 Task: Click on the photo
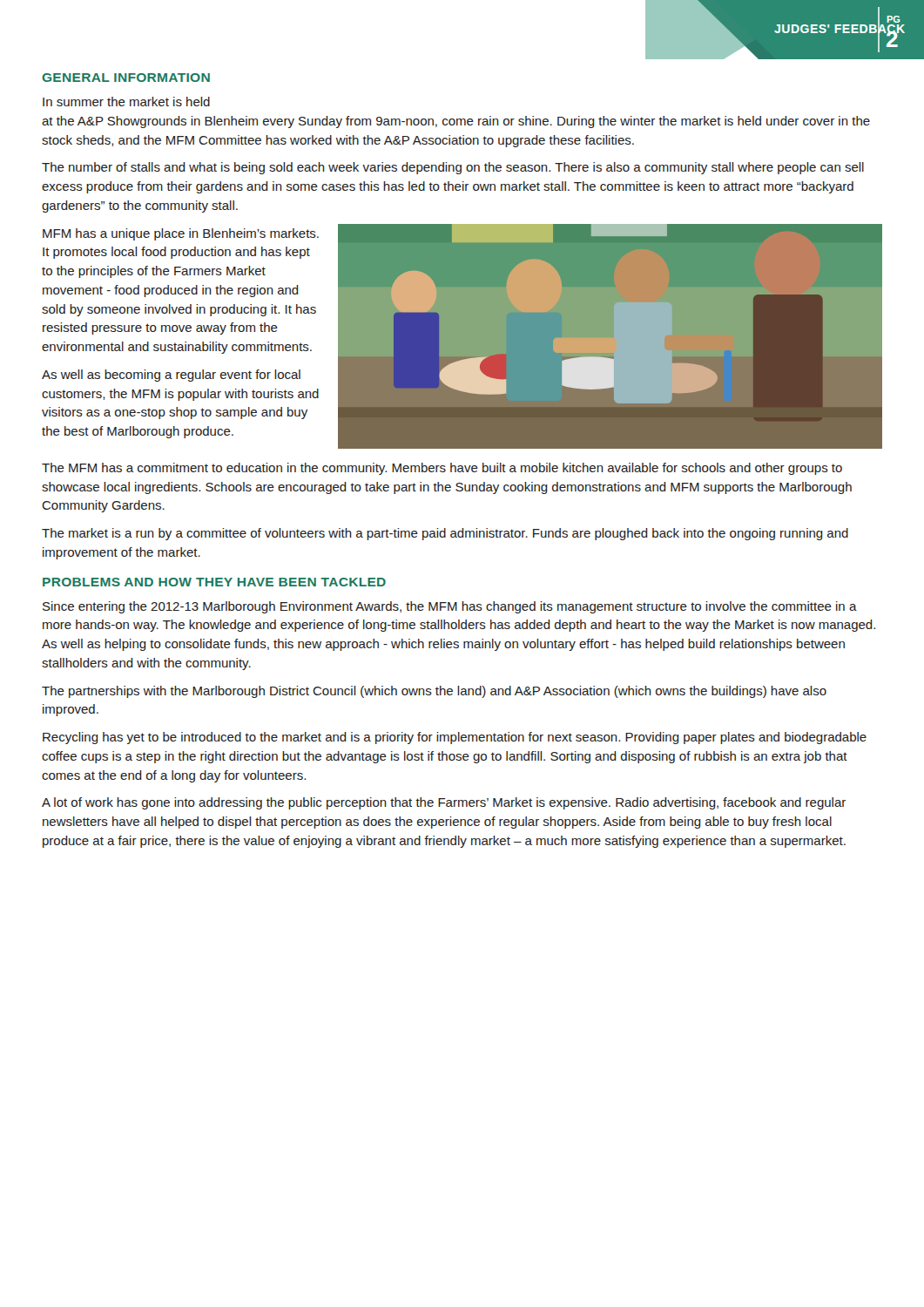[x=610, y=336]
